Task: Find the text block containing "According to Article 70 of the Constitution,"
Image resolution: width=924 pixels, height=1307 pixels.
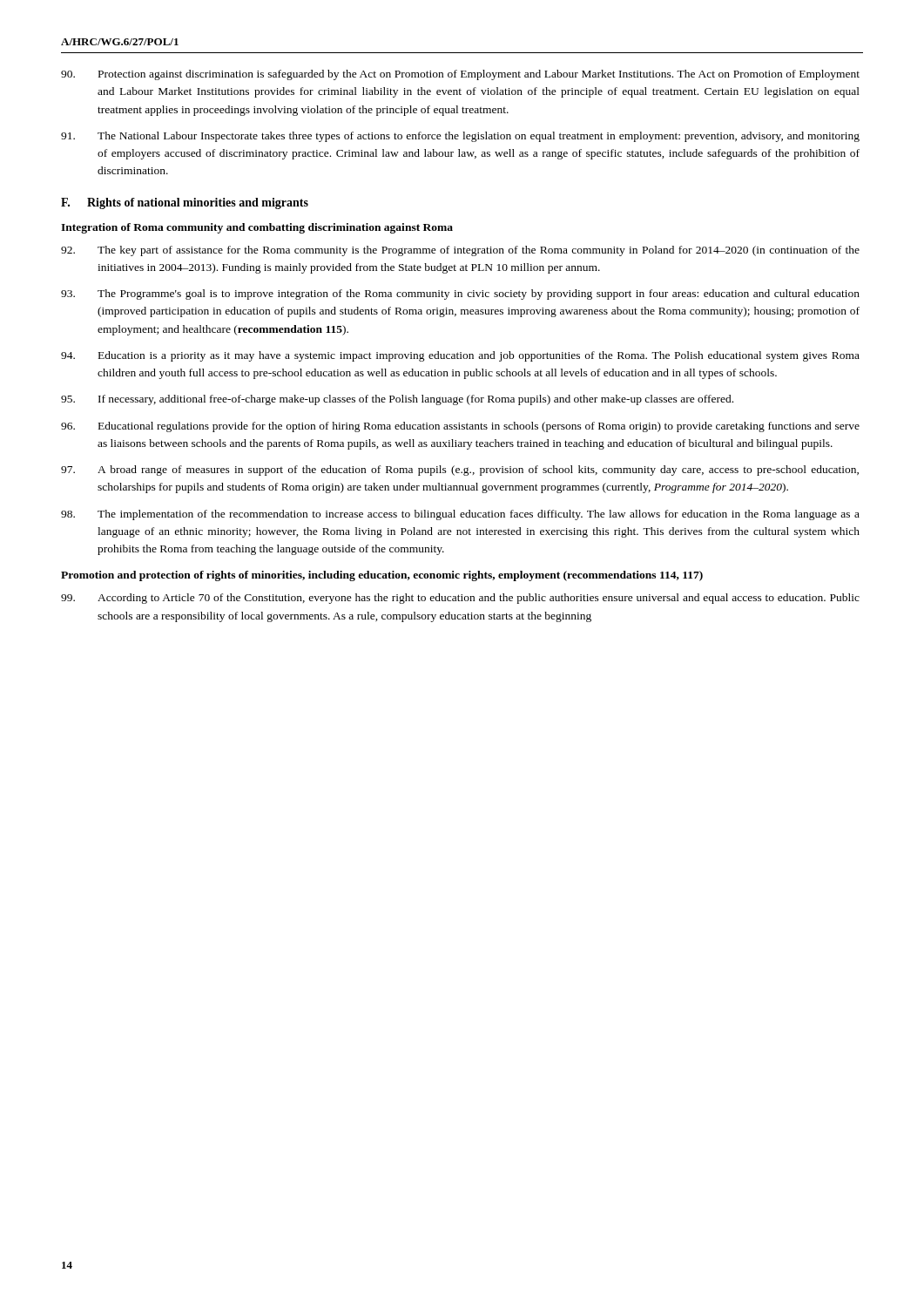Action: click(x=460, y=607)
